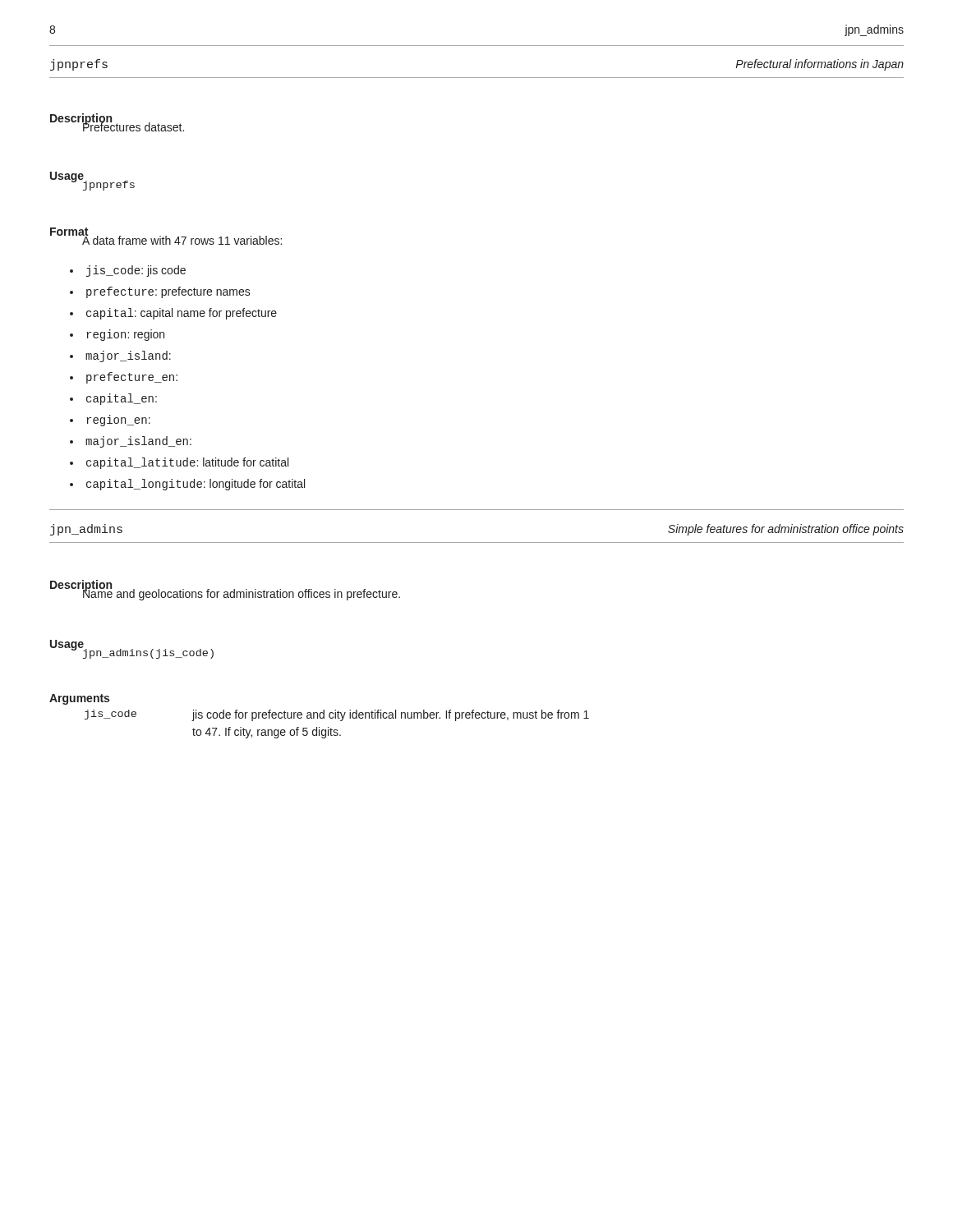
Task: Point to the region starting "region: region"
Action: 125,335
